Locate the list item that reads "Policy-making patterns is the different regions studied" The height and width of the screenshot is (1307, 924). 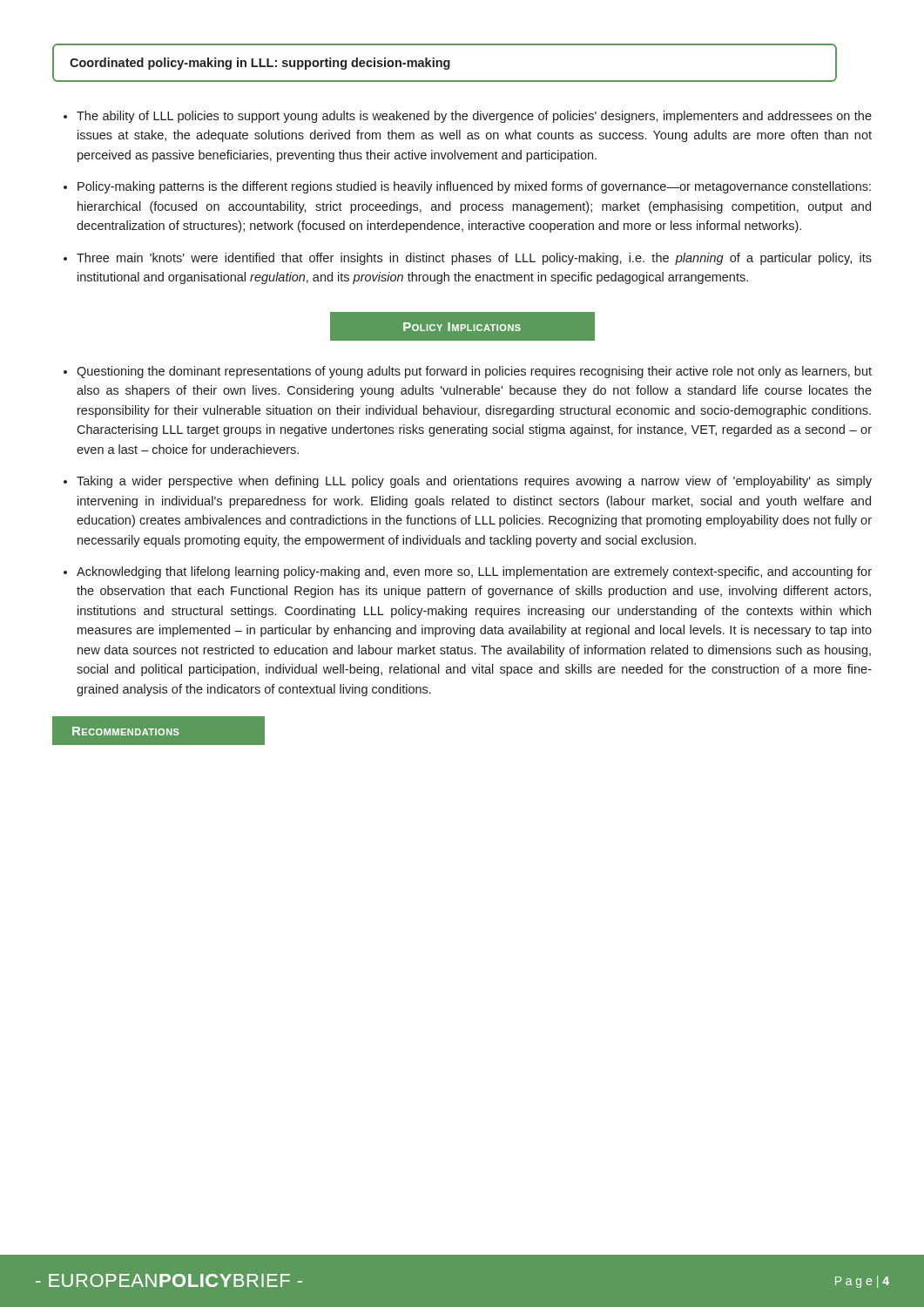pyautogui.click(x=474, y=206)
